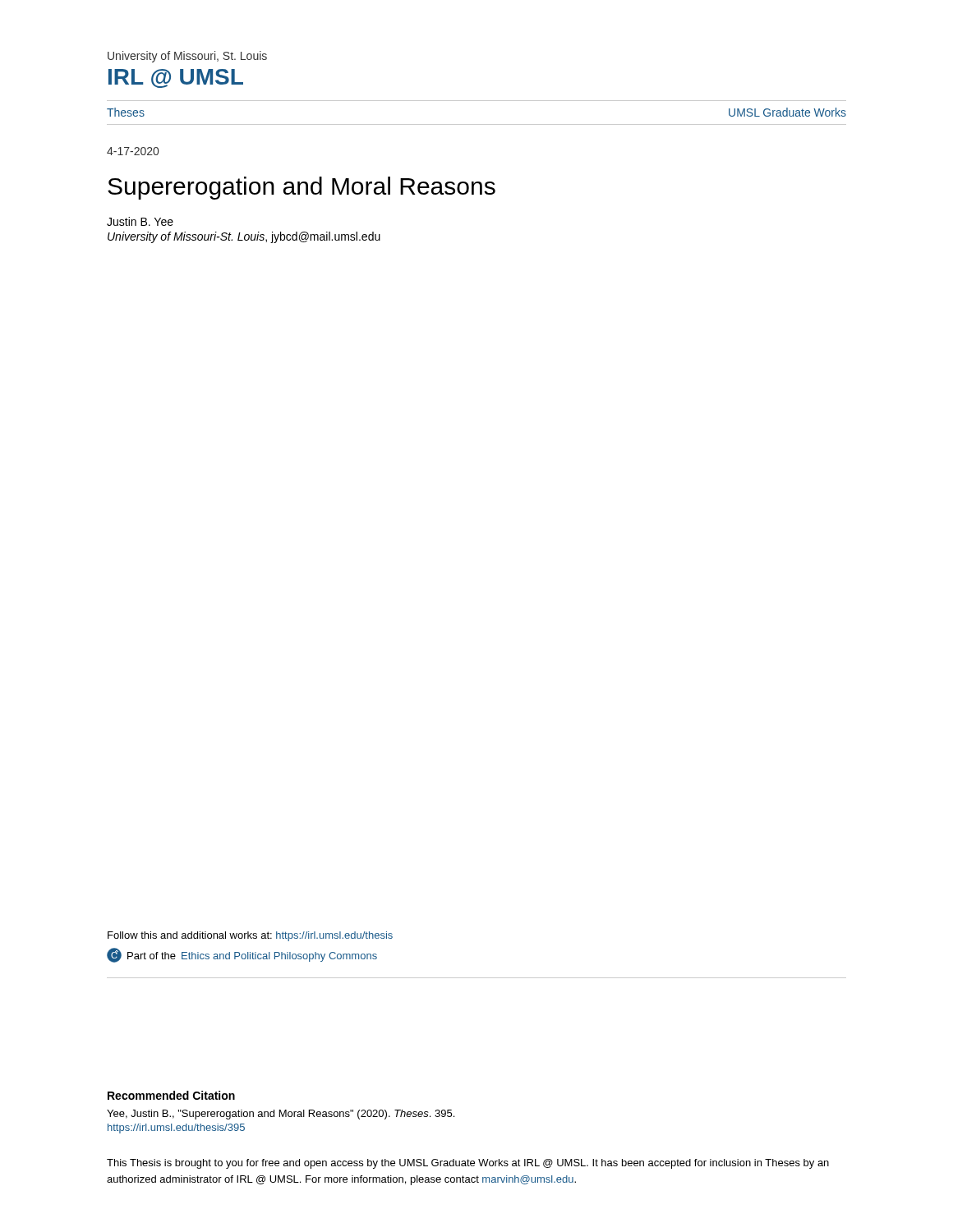Navigate to the region starting "This Thesis is"

[468, 1171]
